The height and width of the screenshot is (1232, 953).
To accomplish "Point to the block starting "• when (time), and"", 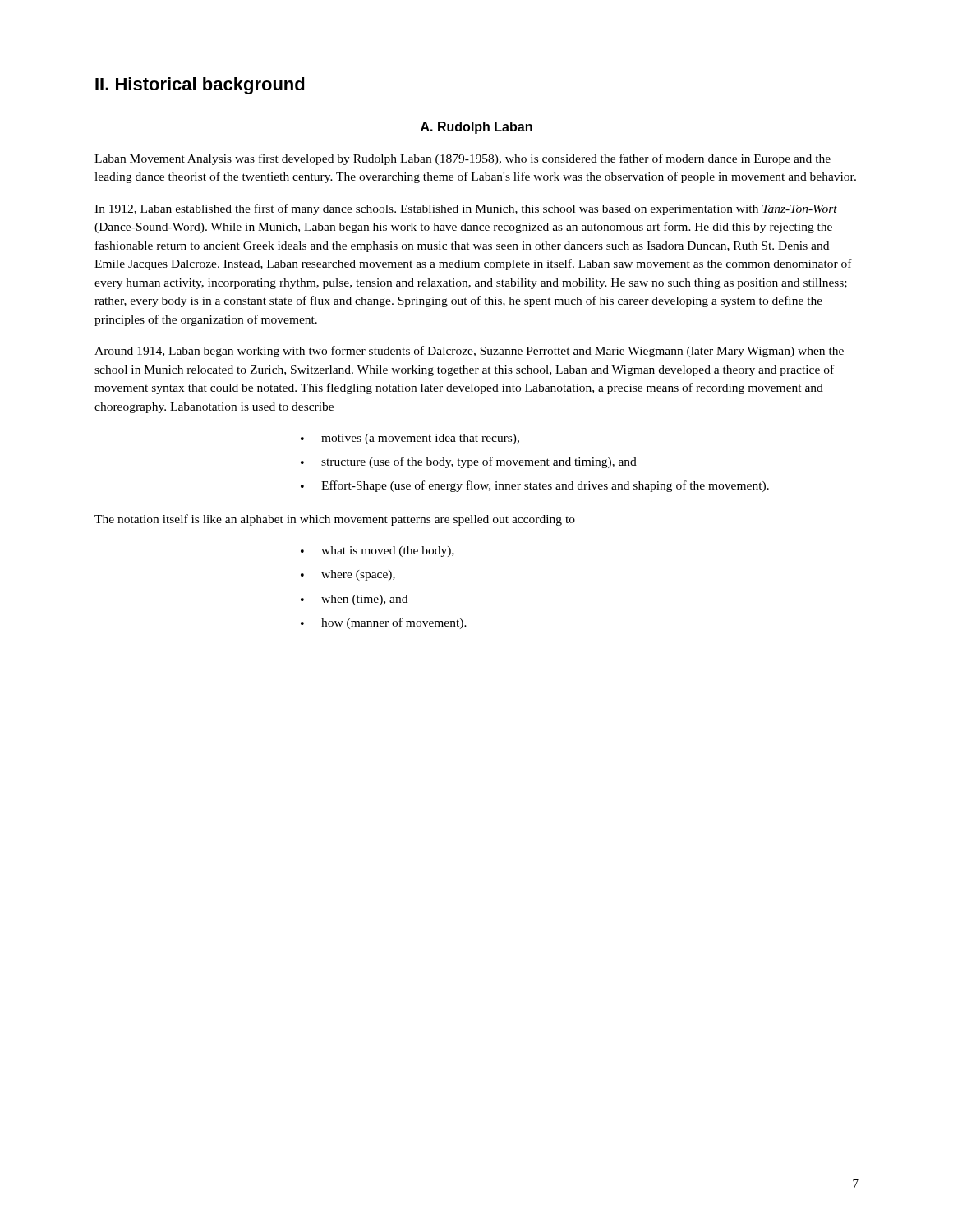I will pyautogui.click(x=354, y=600).
